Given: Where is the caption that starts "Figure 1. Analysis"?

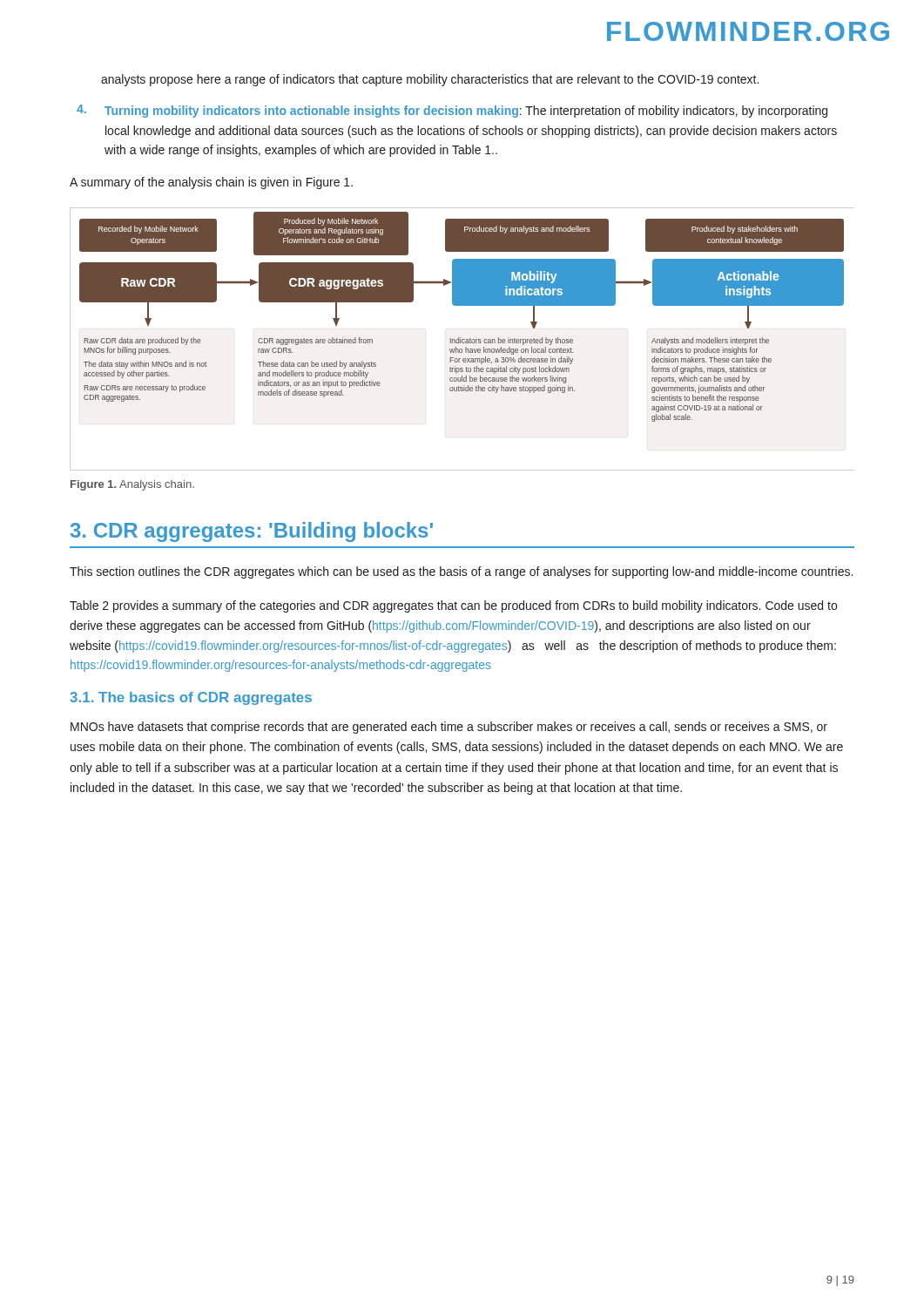Looking at the screenshot, I should (x=132, y=484).
